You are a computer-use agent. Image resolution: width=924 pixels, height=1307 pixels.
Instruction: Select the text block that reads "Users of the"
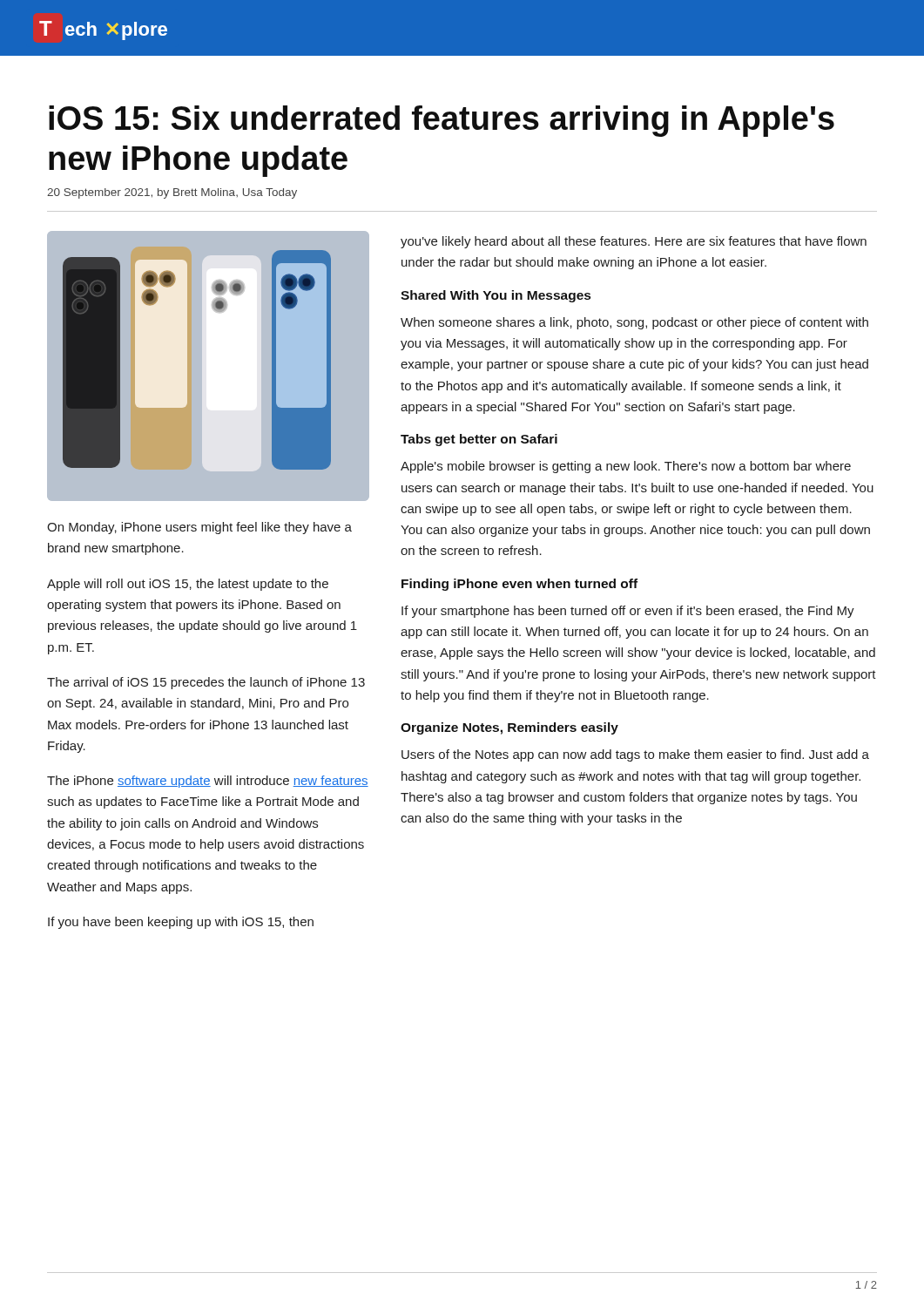635,786
